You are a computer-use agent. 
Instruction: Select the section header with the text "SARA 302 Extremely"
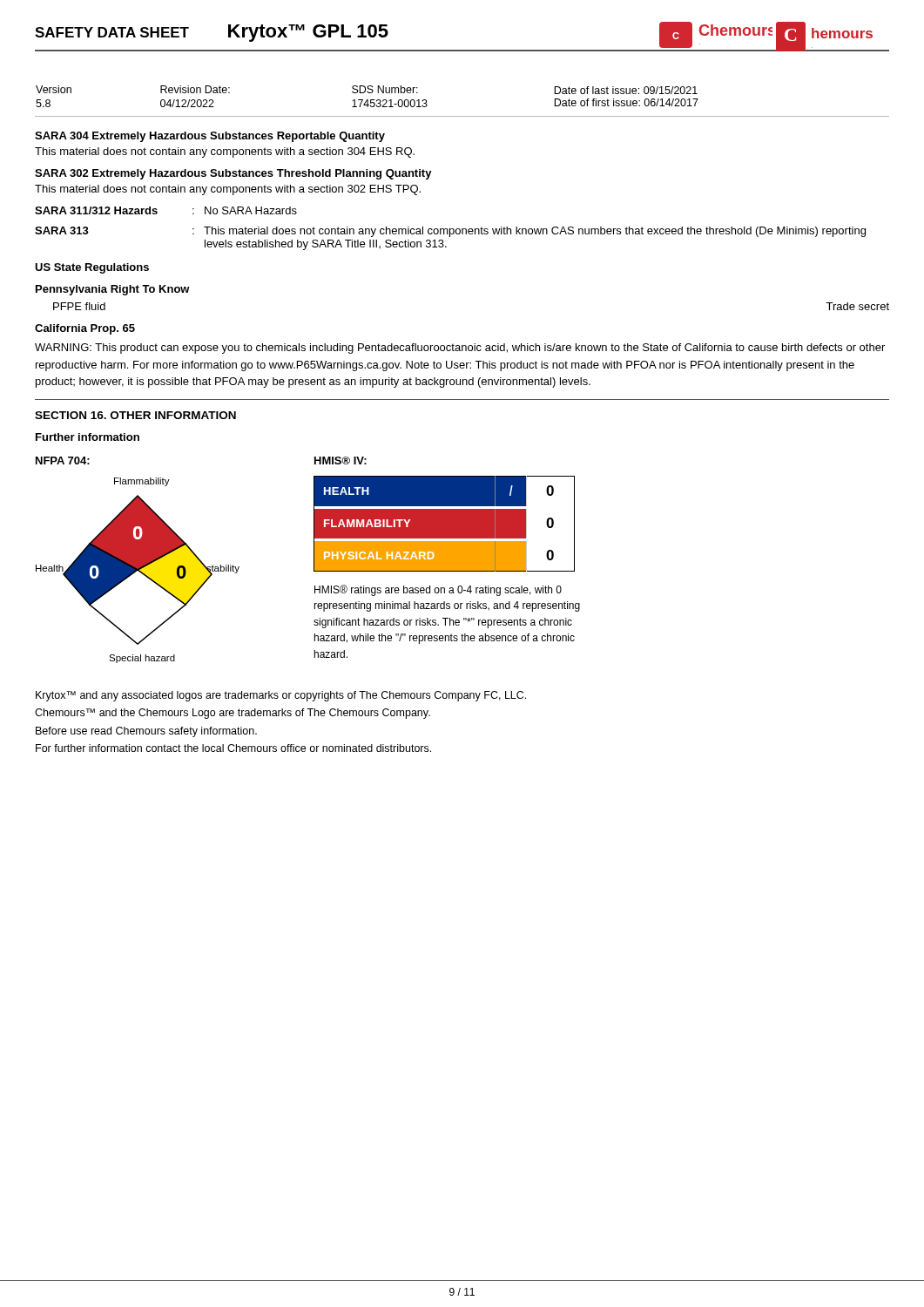233,173
